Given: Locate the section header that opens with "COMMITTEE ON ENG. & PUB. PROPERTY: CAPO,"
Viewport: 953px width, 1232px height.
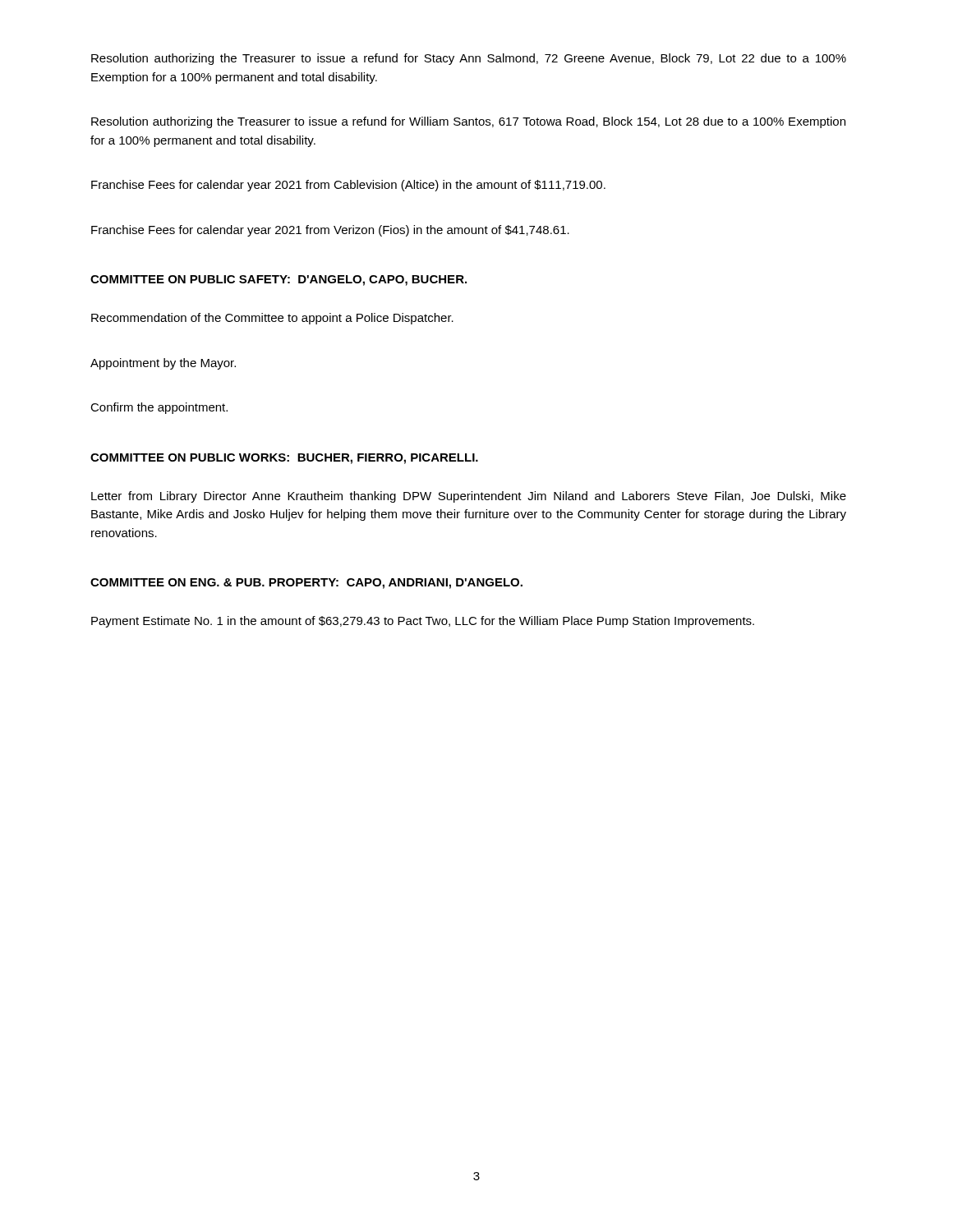Looking at the screenshot, I should click(x=307, y=582).
